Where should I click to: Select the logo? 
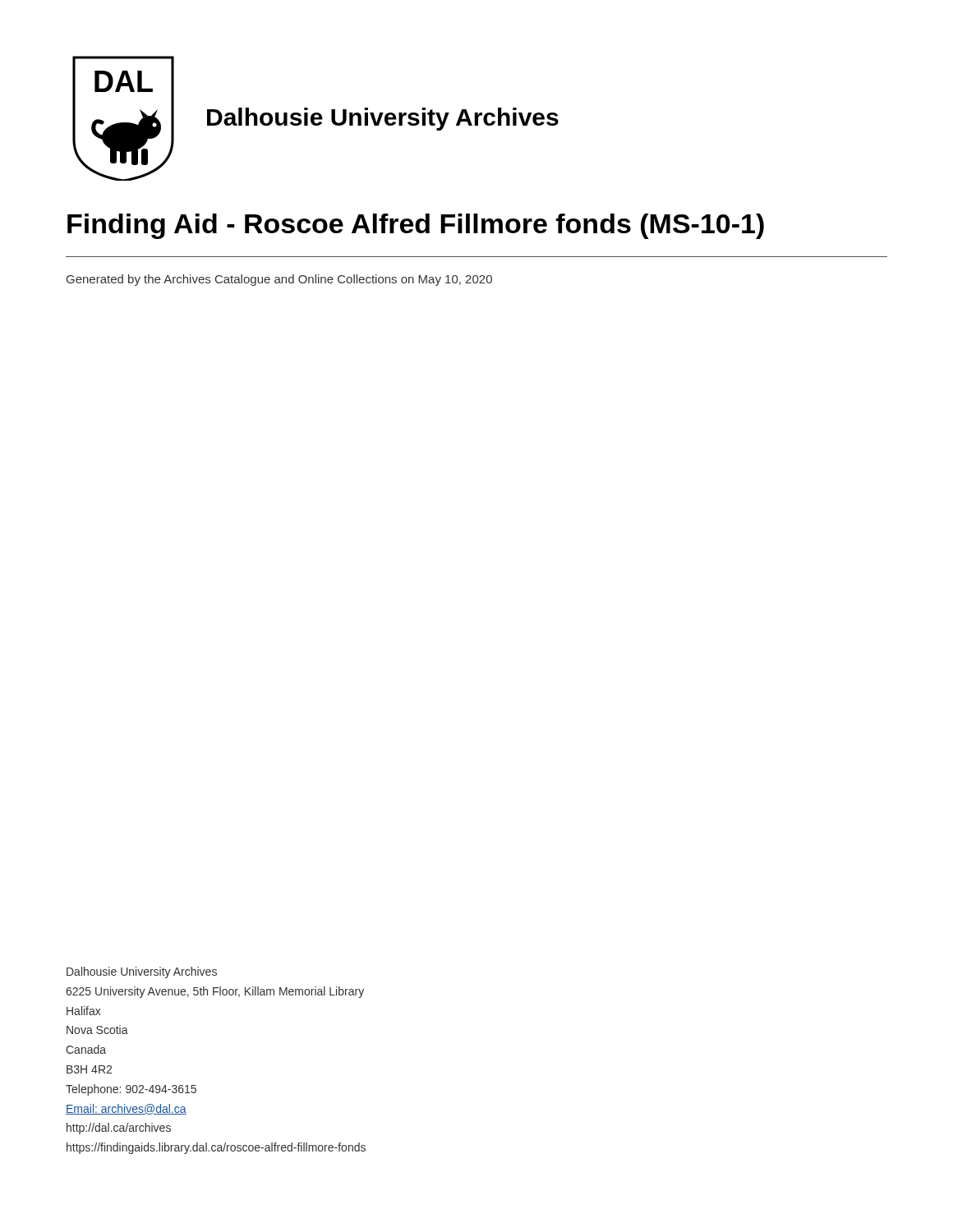[136, 117]
